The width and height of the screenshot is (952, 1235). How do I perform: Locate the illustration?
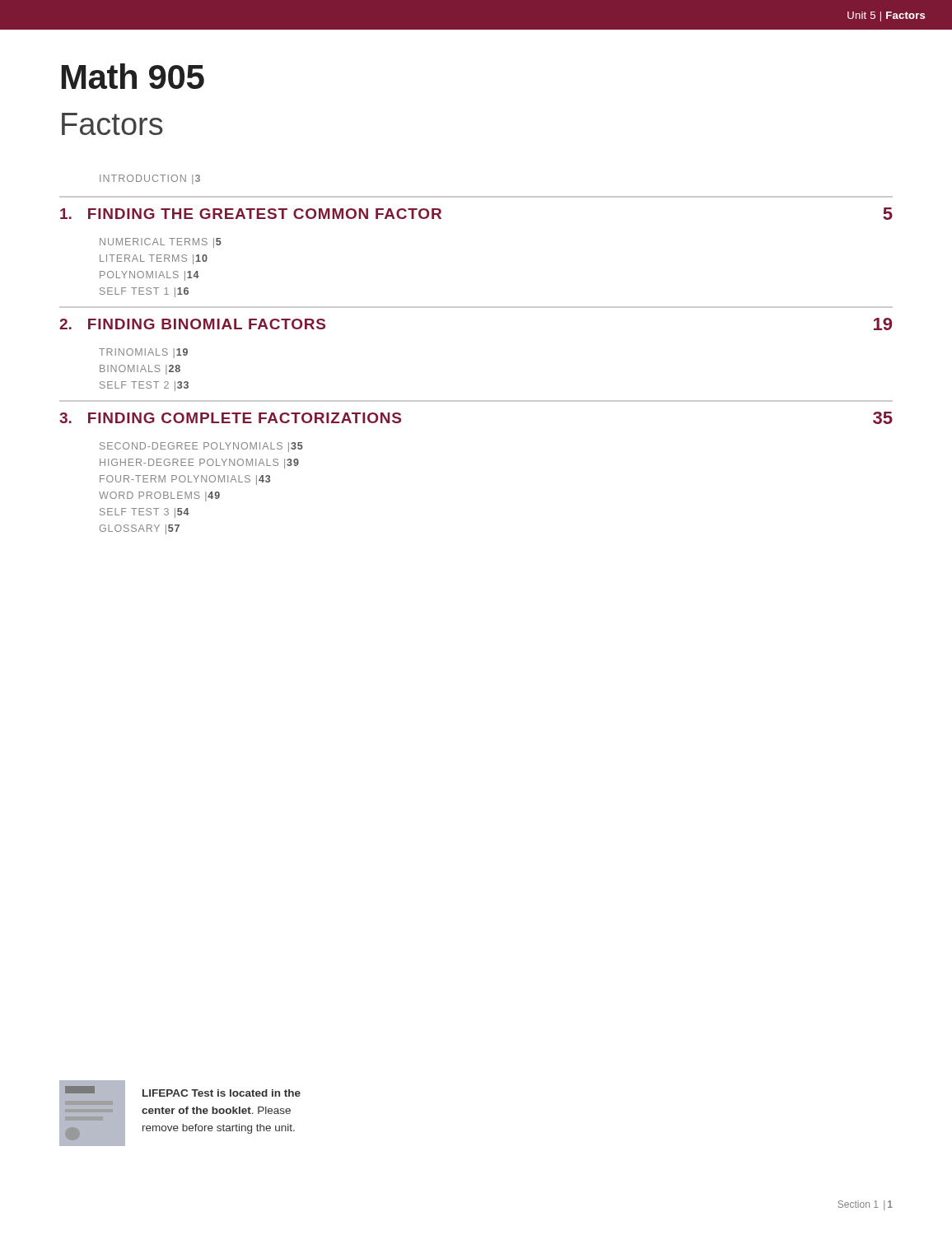pyautogui.click(x=92, y=1113)
